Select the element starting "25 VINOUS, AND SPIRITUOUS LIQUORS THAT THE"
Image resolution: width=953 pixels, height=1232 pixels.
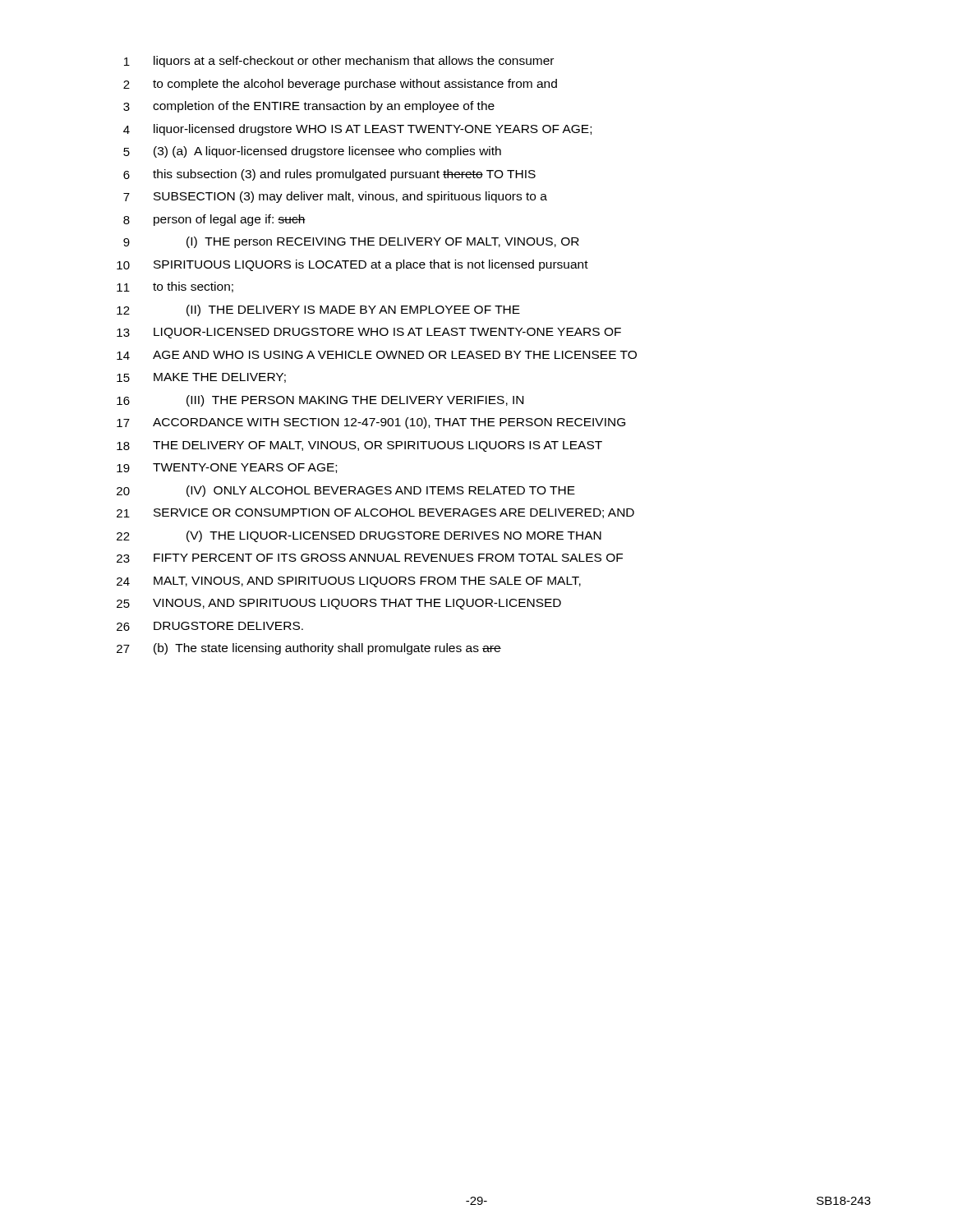pyautogui.click(x=476, y=603)
